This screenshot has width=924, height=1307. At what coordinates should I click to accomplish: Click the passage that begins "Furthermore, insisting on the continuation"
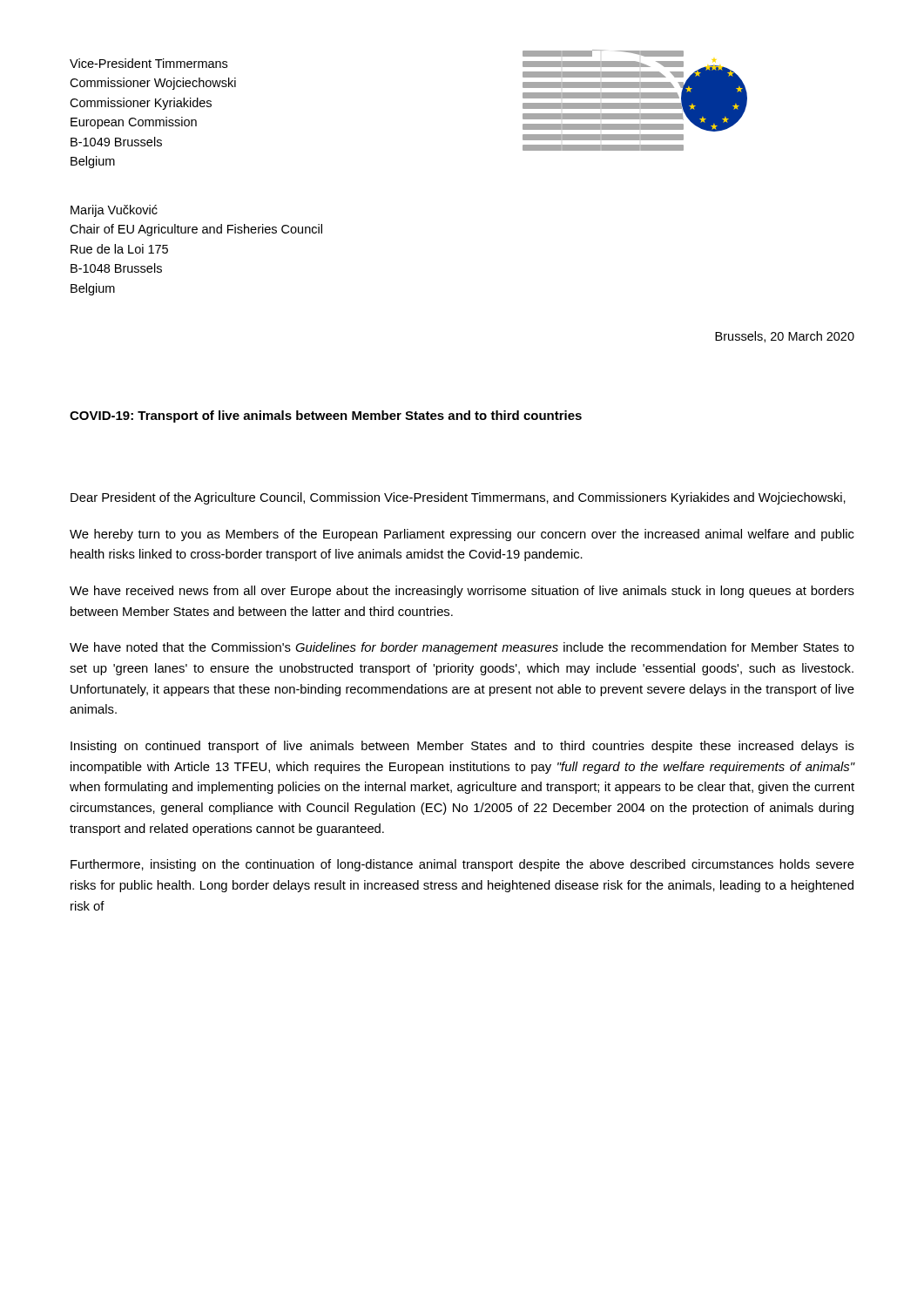tap(462, 885)
